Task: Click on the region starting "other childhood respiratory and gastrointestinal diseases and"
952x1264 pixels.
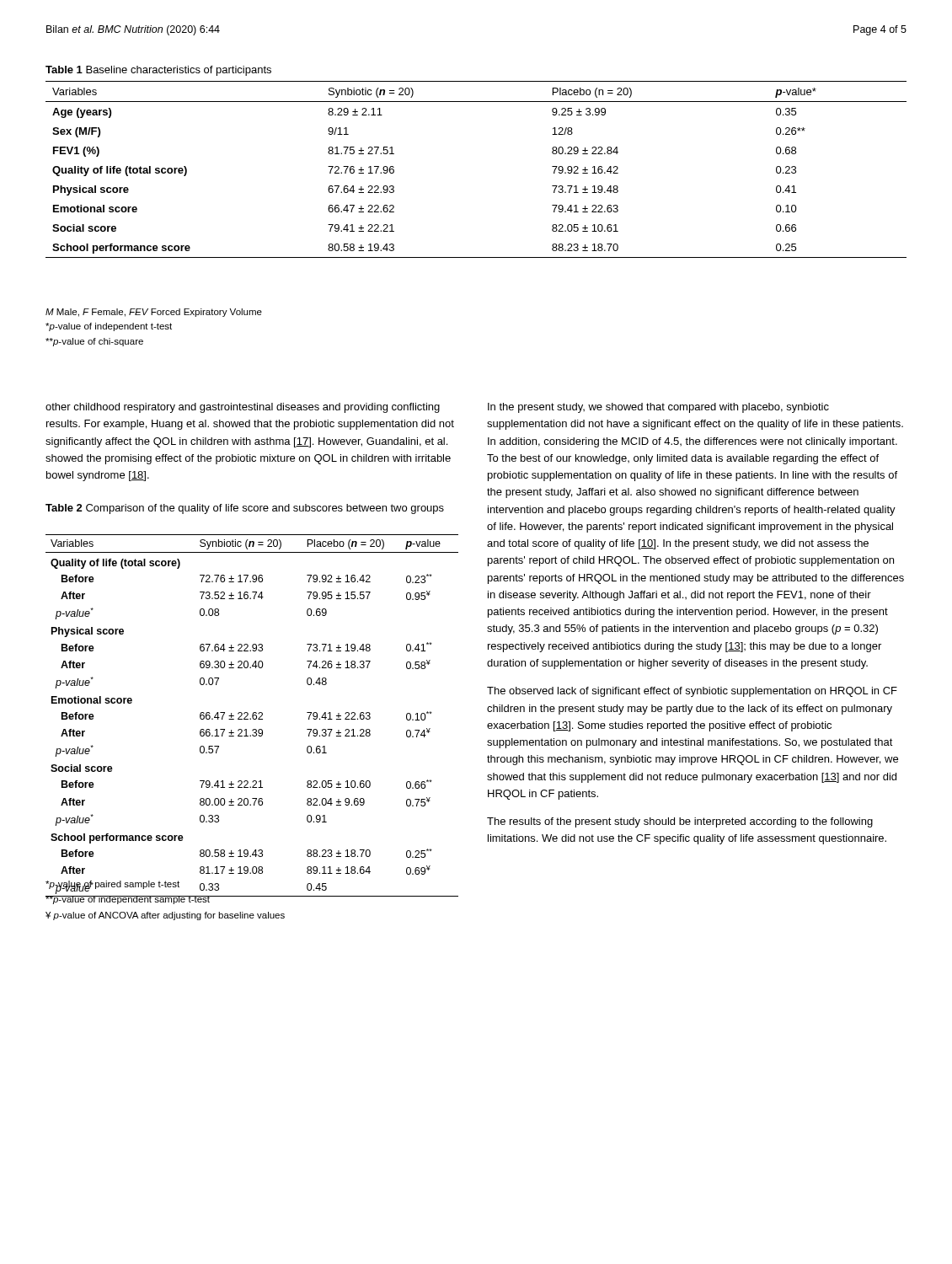Action: 252,441
